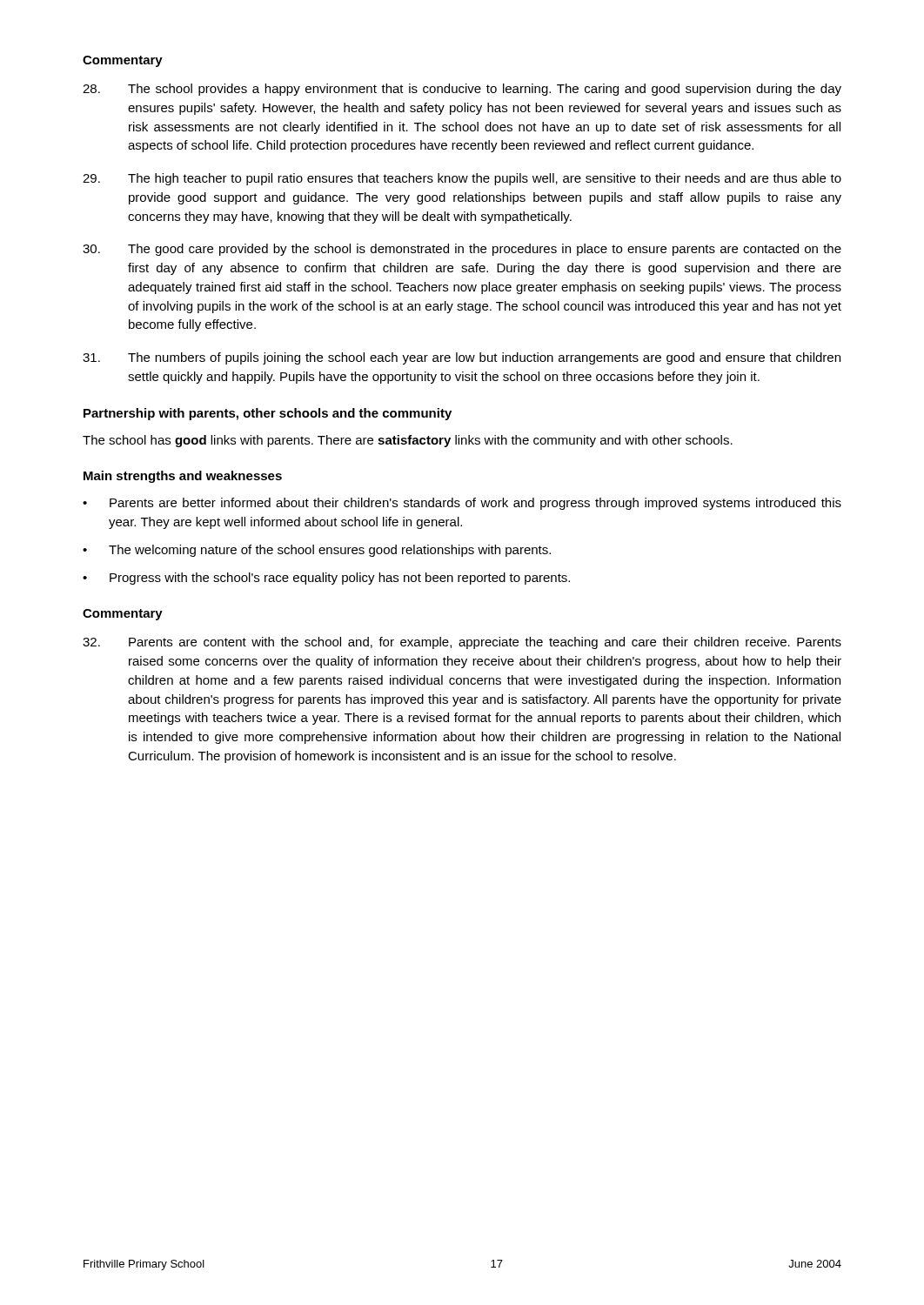Locate the block of text that opens with "31. The numbers of pupils joining"

point(462,367)
